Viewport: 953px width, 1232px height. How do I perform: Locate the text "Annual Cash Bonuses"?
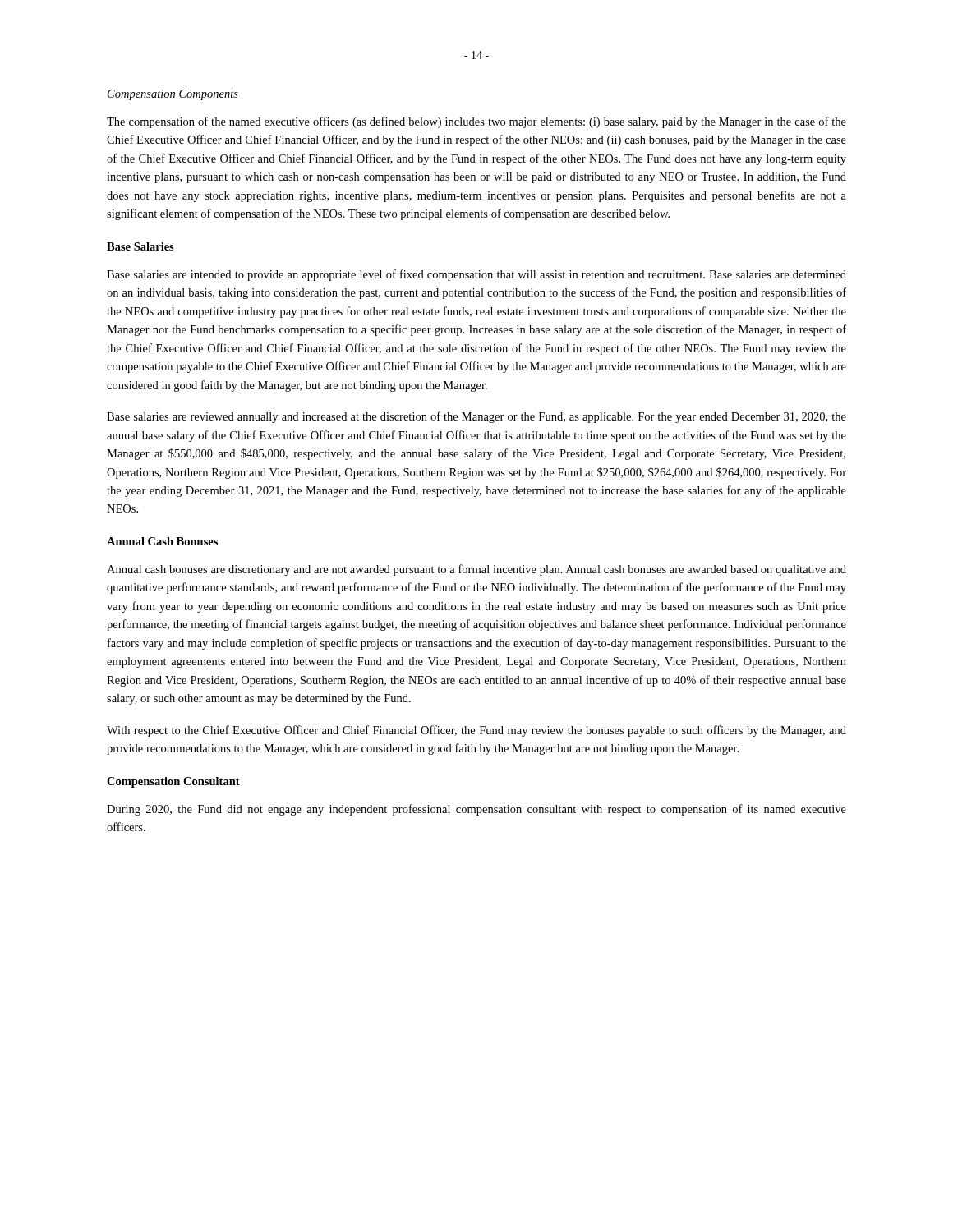[162, 541]
